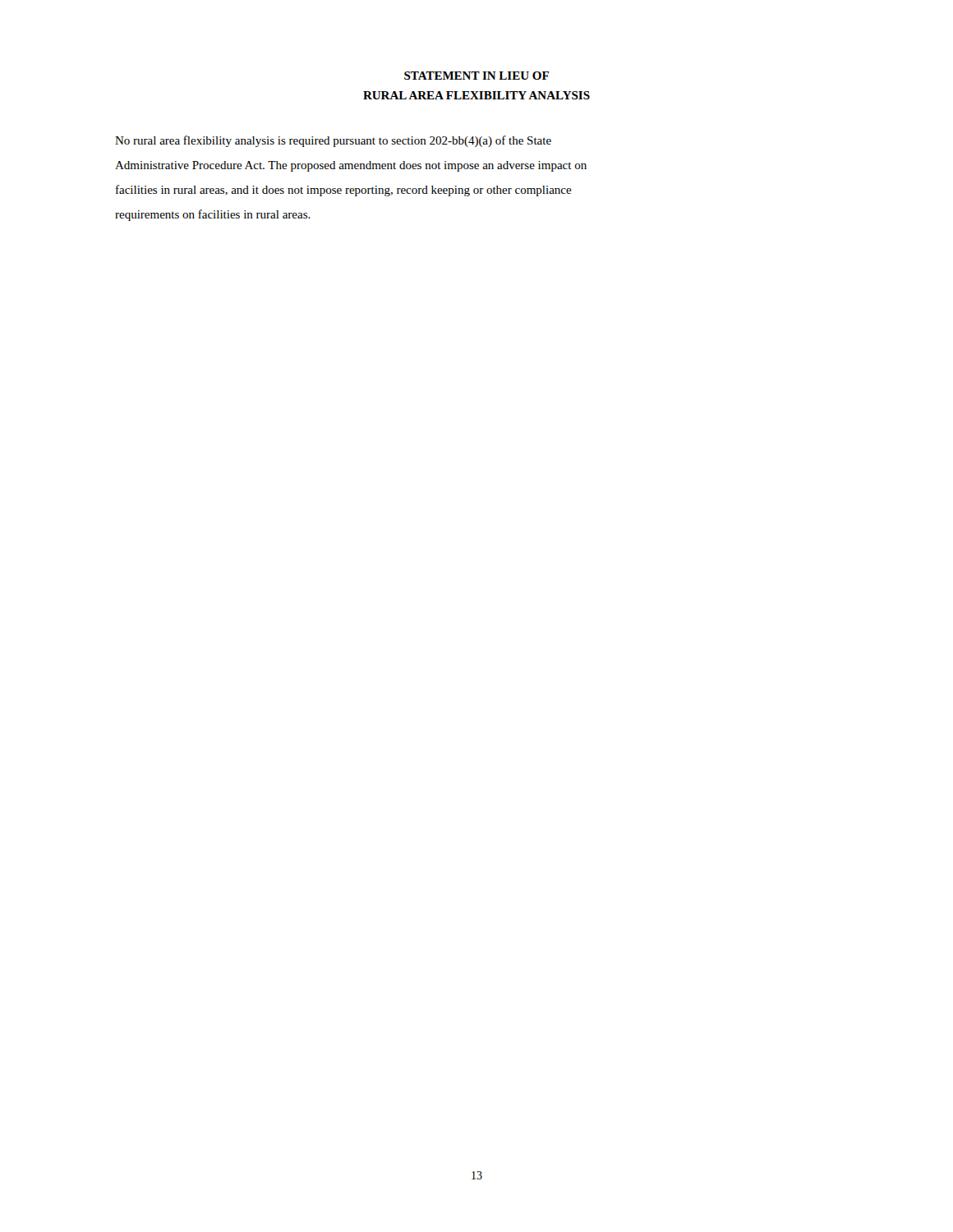Find the block on this page that starts "No rural area"
Viewport: 953px width, 1232px height.
[351, 177]
